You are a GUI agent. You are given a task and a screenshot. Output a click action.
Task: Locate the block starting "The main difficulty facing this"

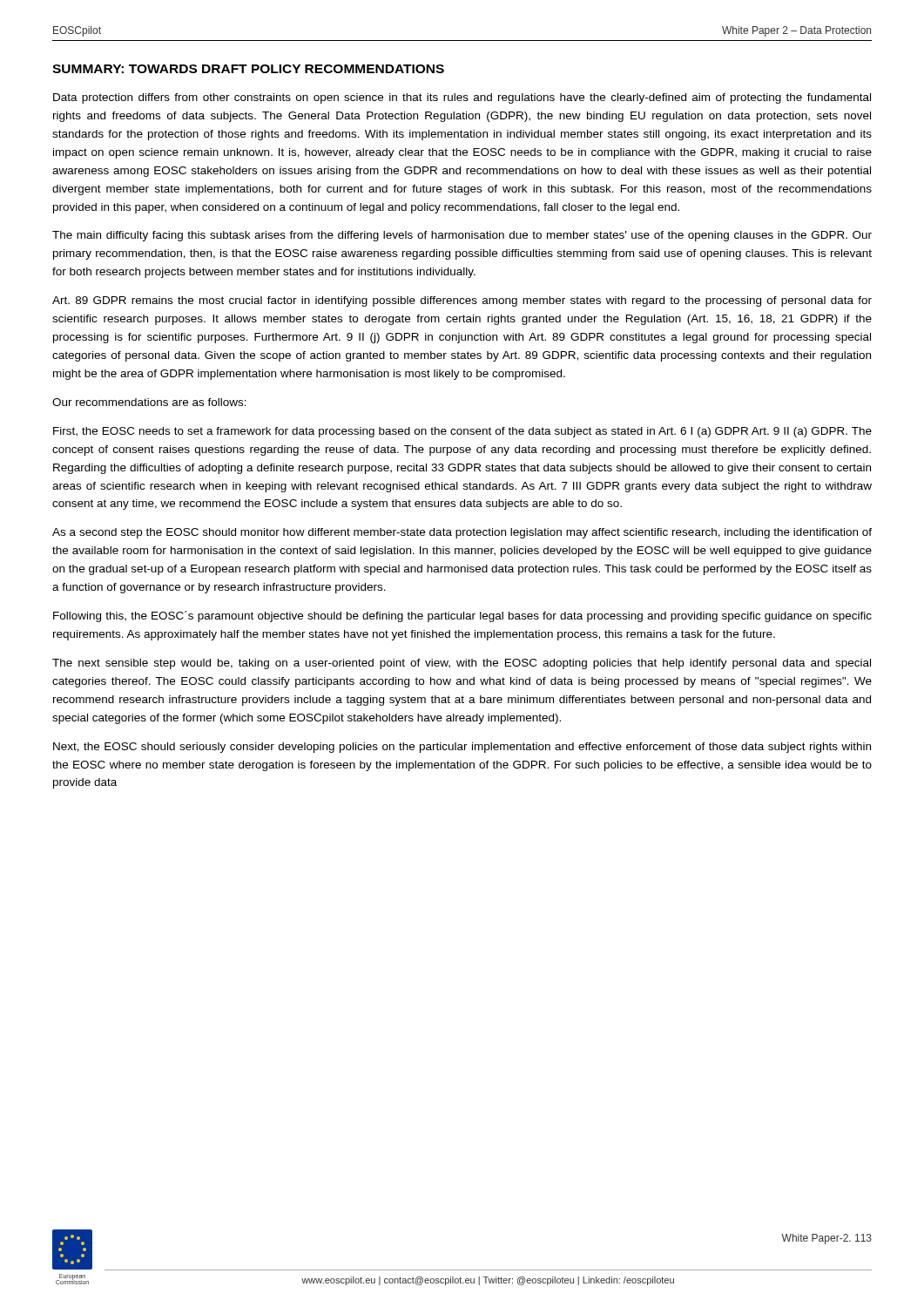click(462, 253)
